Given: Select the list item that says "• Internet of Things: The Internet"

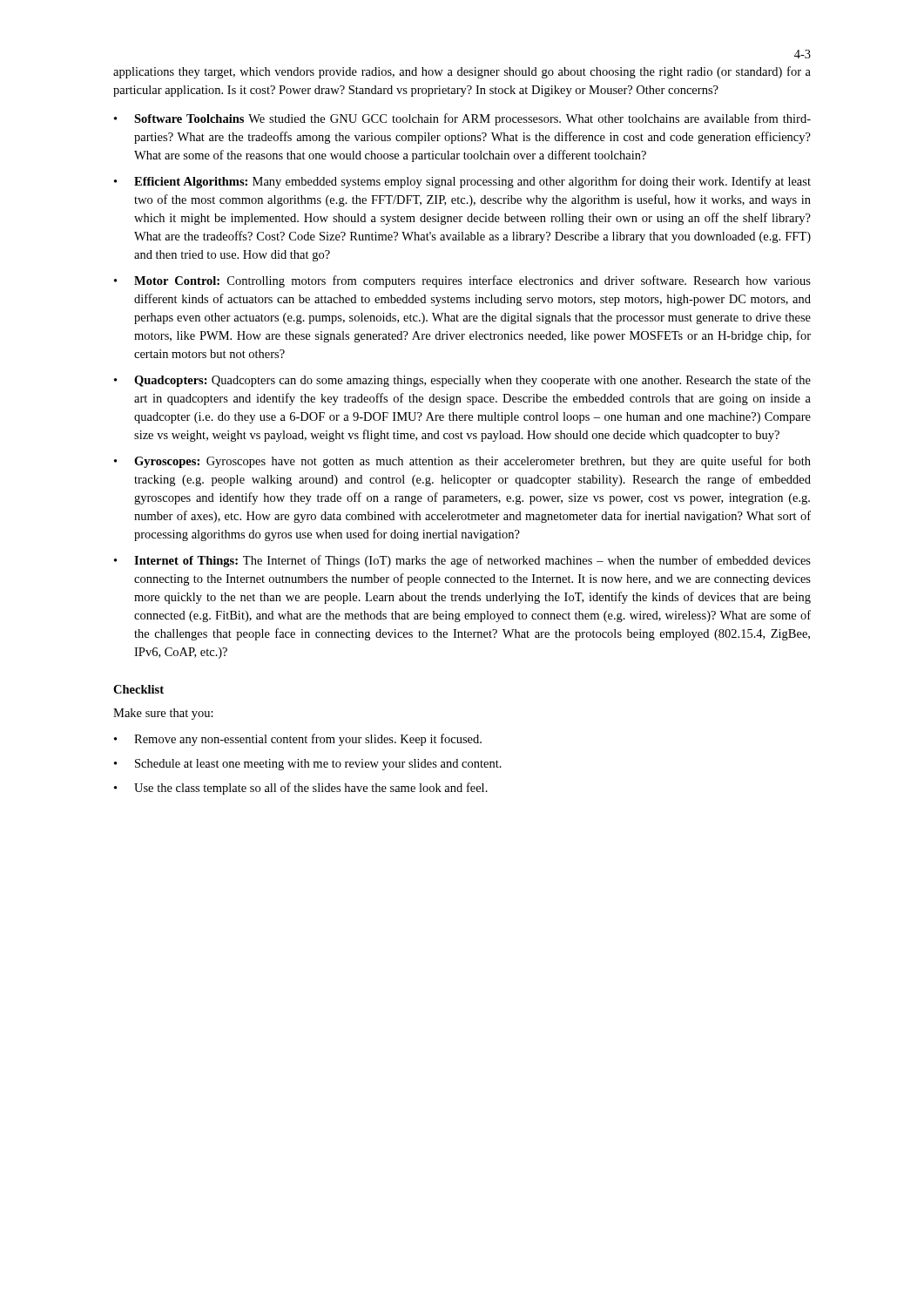Looking at the screenshot, I should [462, 607].
